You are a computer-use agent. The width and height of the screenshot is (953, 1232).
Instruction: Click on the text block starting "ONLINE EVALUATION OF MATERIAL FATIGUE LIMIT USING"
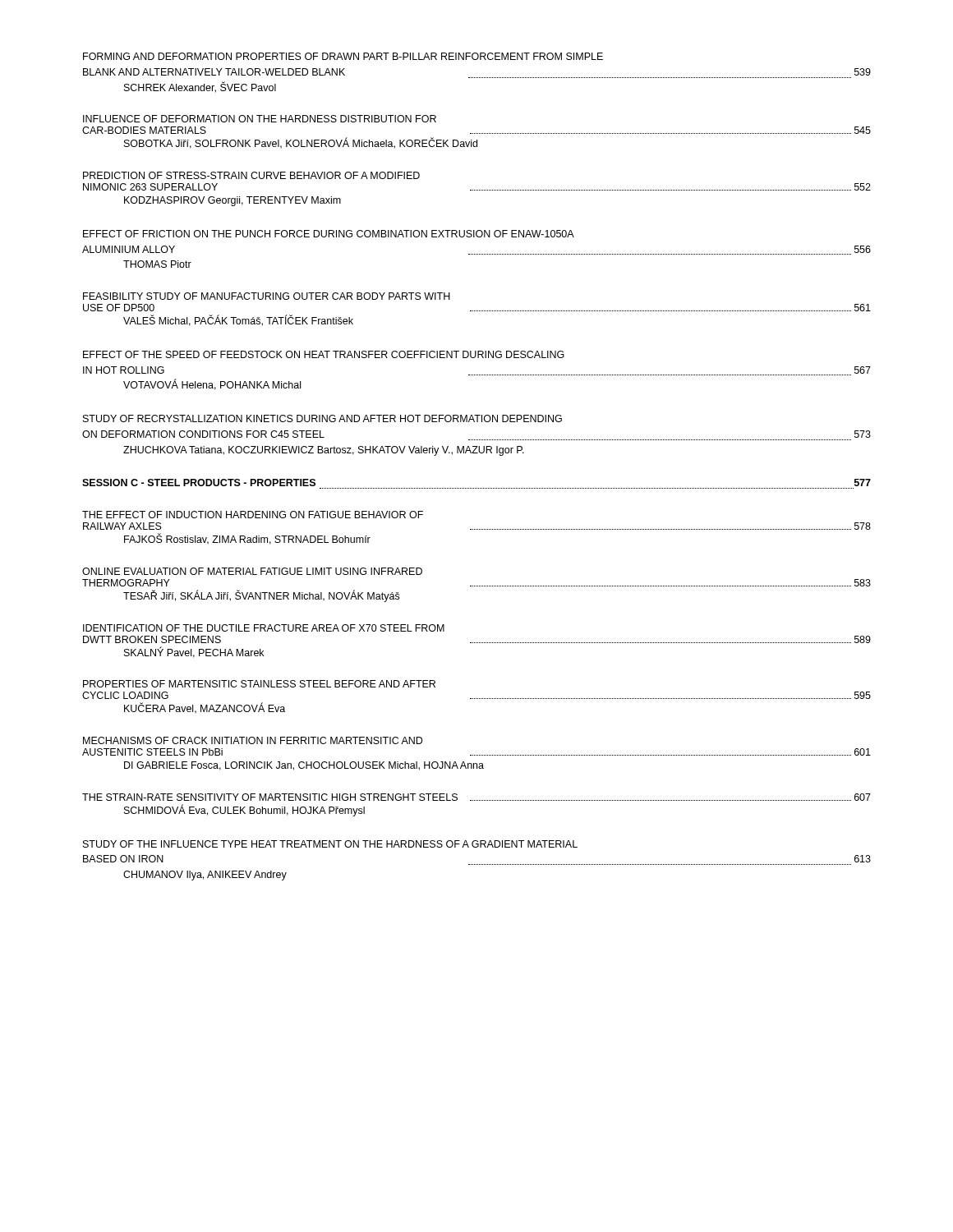tap(476, 585)
